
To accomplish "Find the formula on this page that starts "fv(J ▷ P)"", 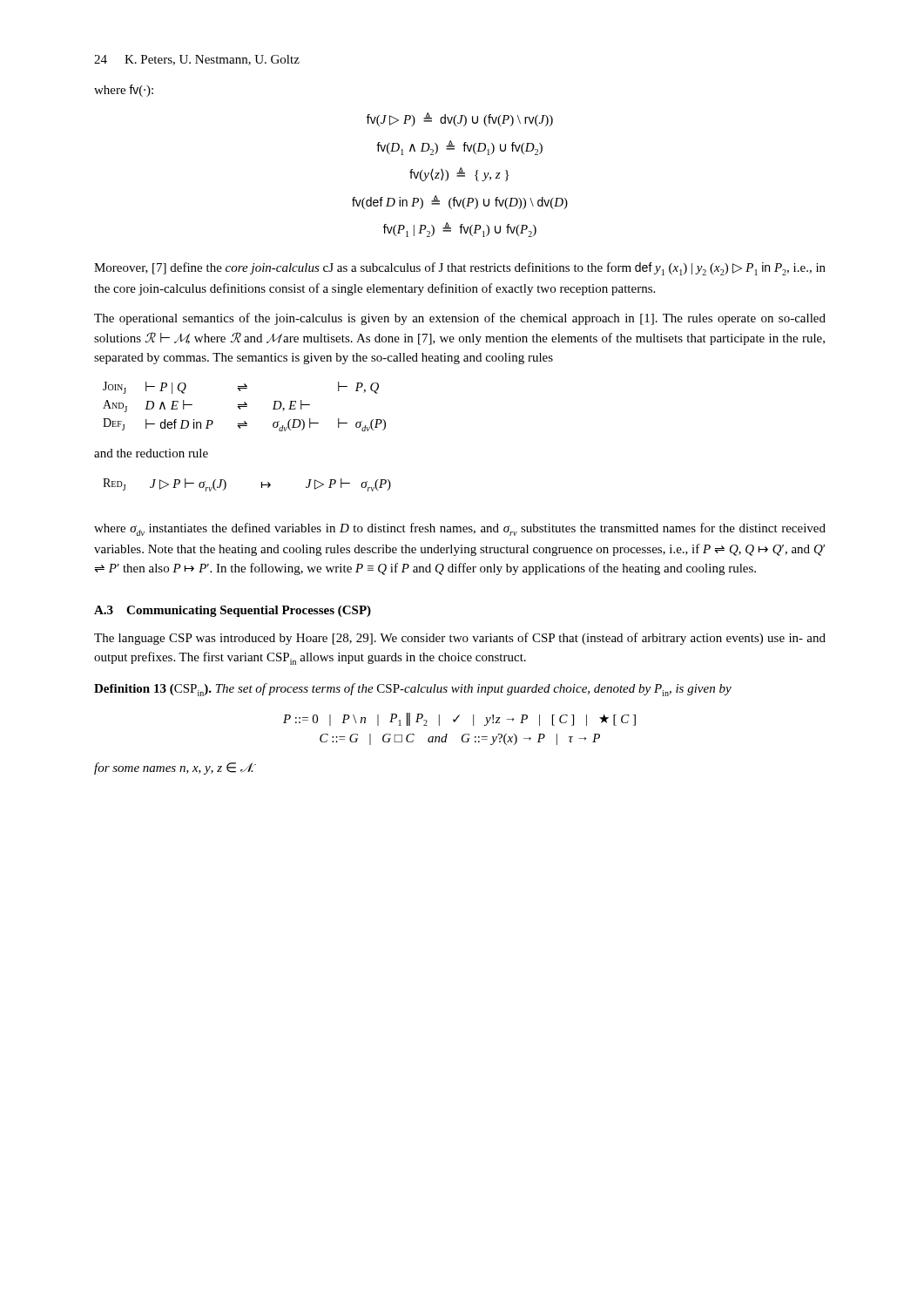I will [x=460, y=175].
